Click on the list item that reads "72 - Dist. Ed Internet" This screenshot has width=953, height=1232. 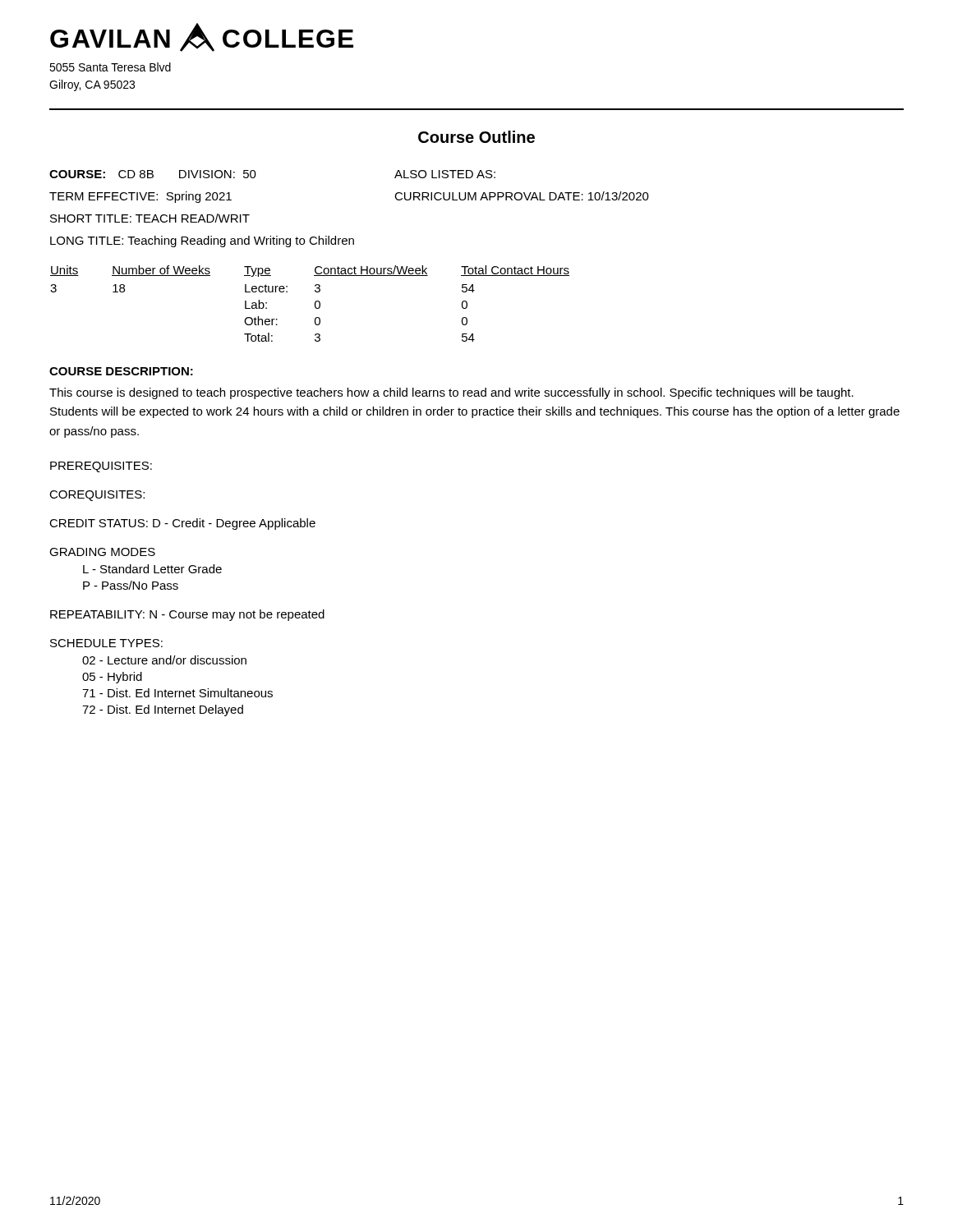[x=163, y=709]
